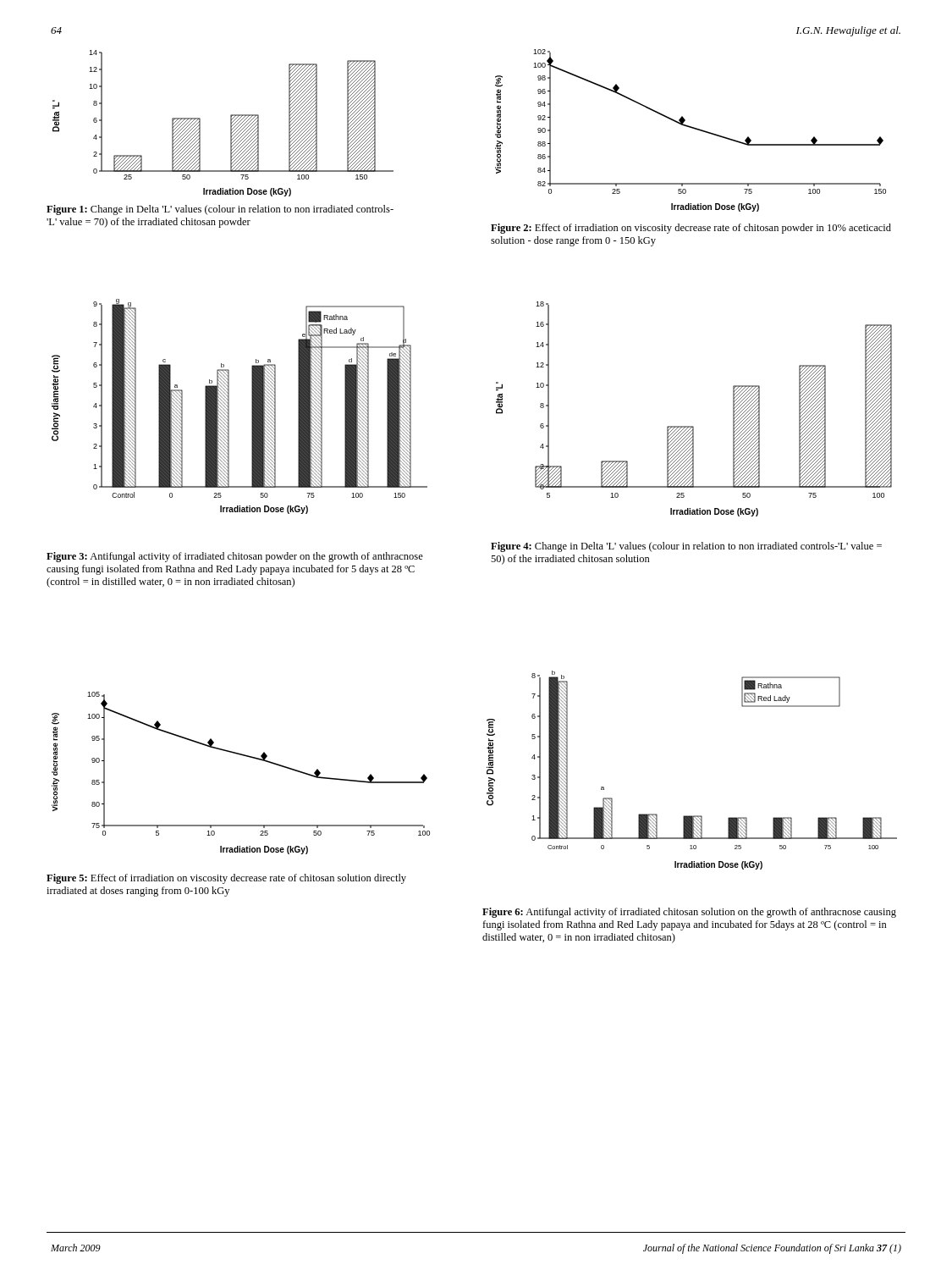Select the caption containing "Figure 3: Antifungal"
The height and width of the screenshot is (1270, 952).
click(235, 569)
